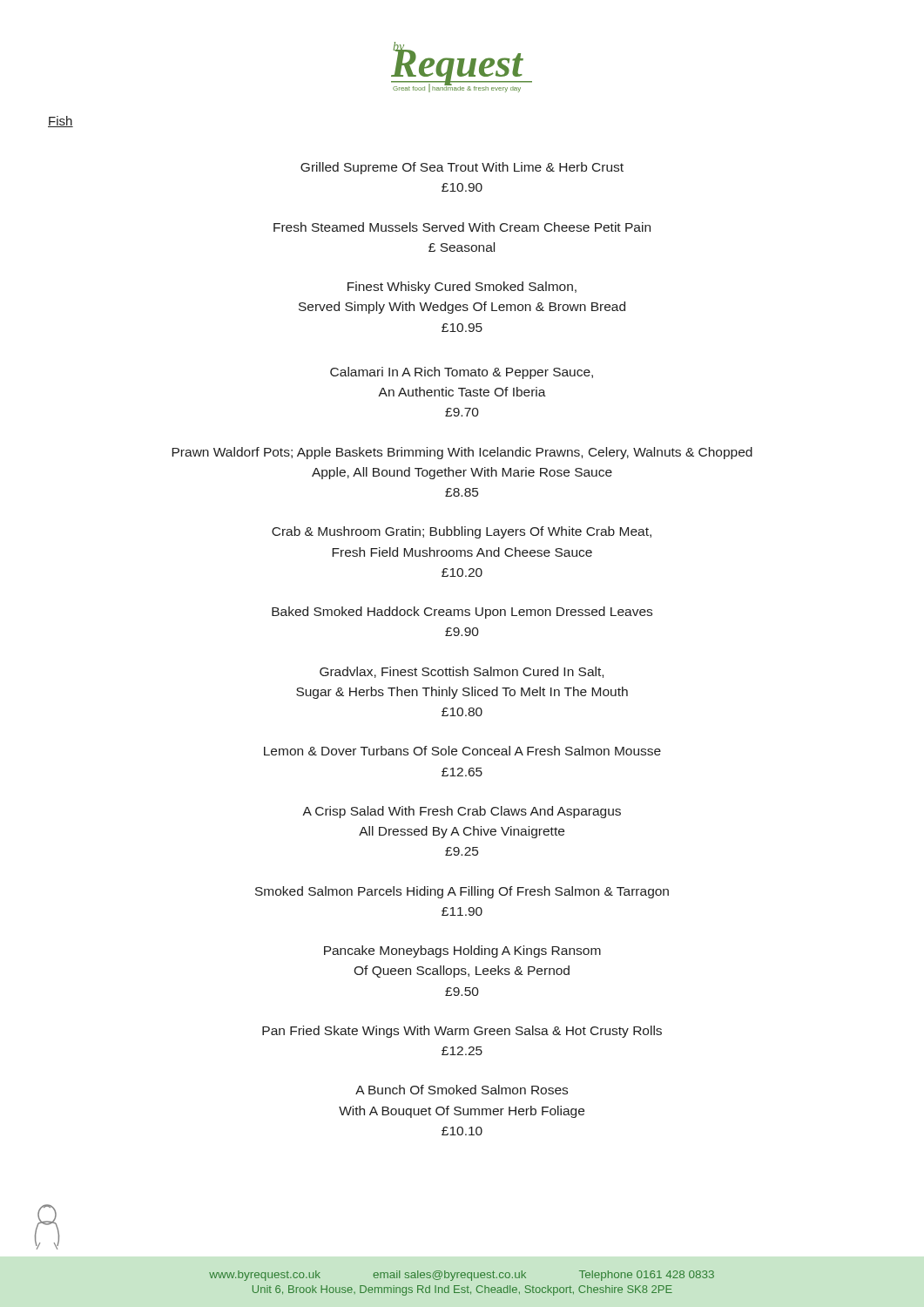Locate the logo
The image size is (924, 1307).
point(462,63)
